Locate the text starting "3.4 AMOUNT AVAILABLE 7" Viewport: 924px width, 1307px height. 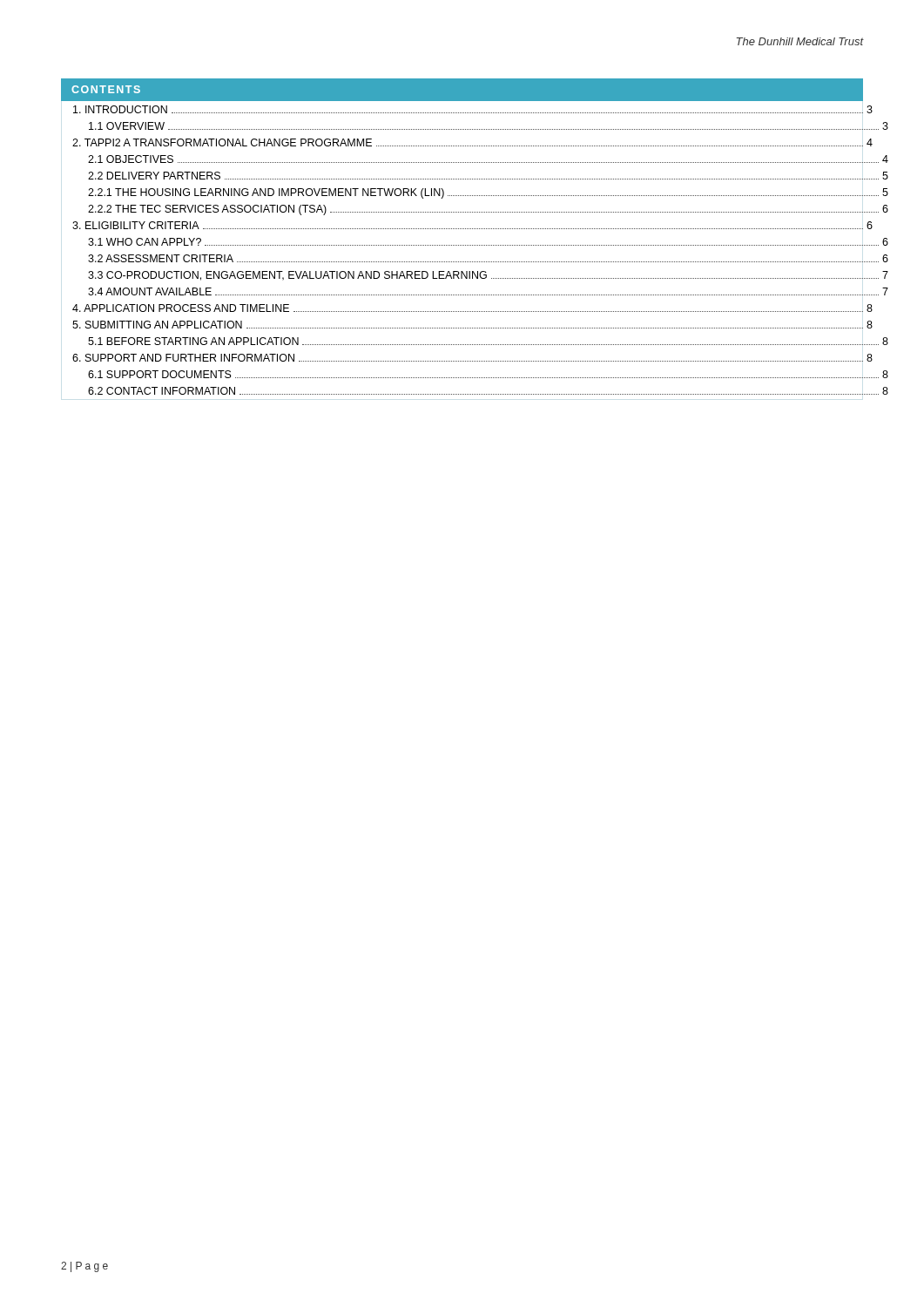pos(488,291)
